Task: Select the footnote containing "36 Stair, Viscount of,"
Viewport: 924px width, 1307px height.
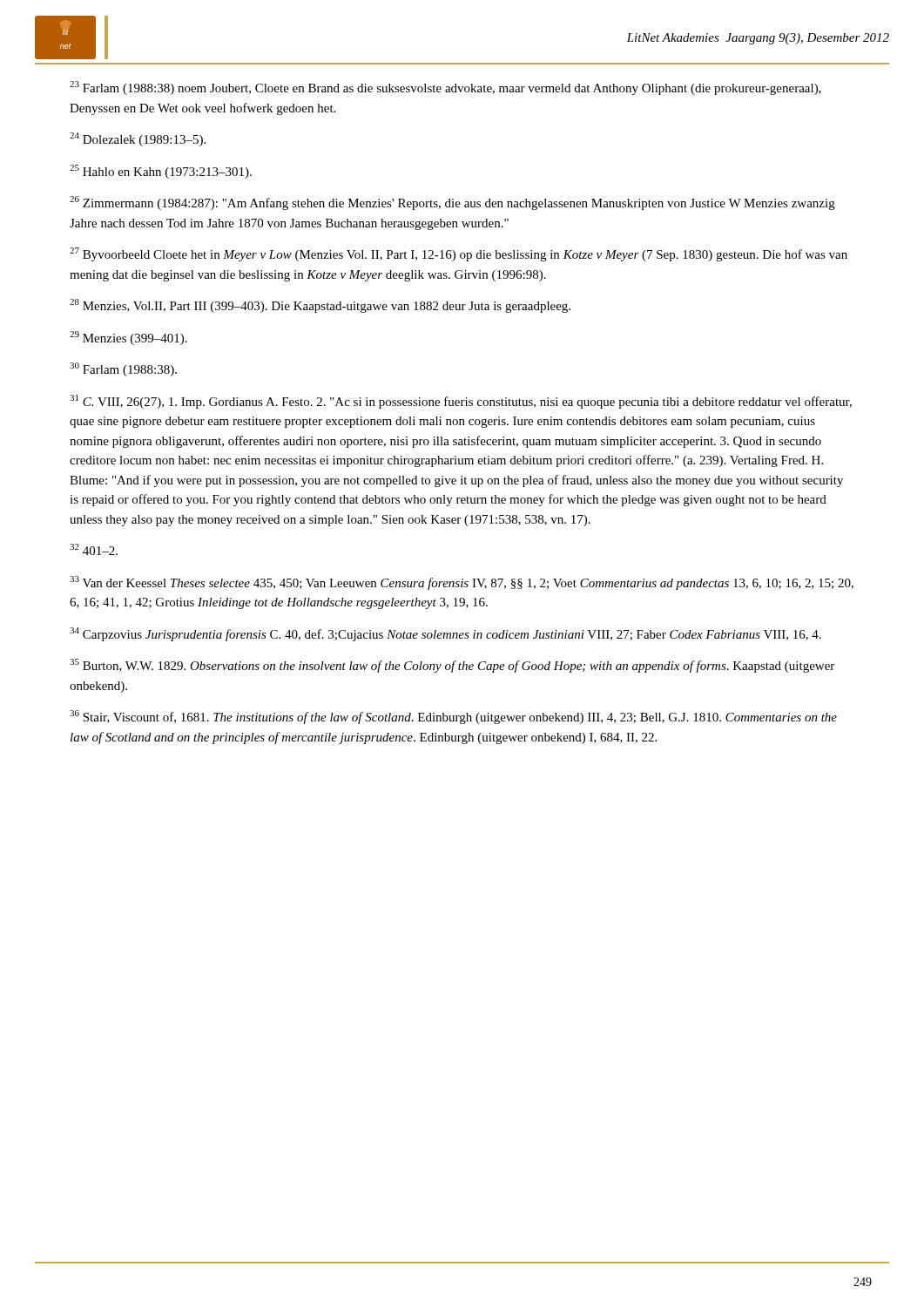Action: [x=453, y=726]
